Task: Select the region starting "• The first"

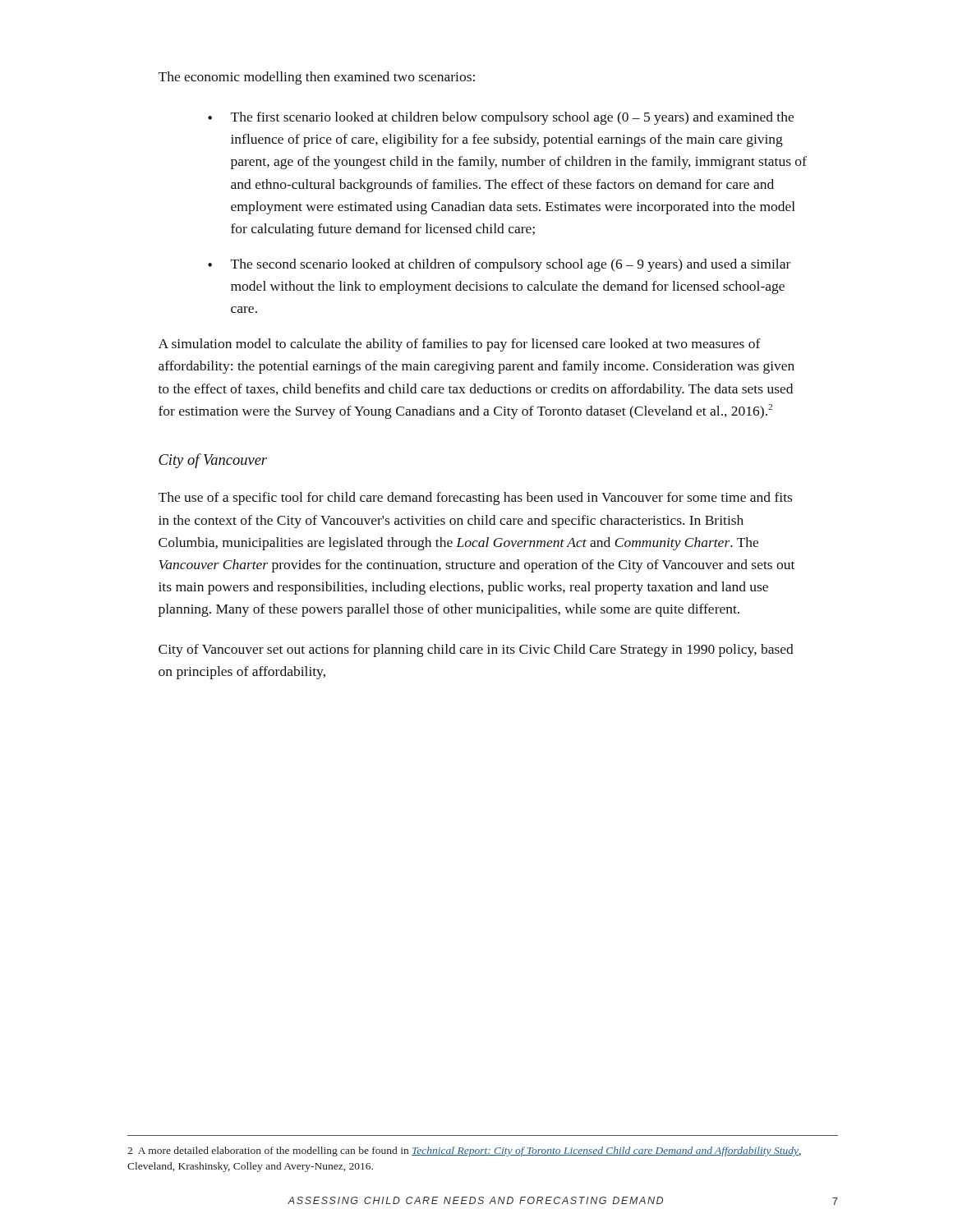Action: tap(507, 173)
